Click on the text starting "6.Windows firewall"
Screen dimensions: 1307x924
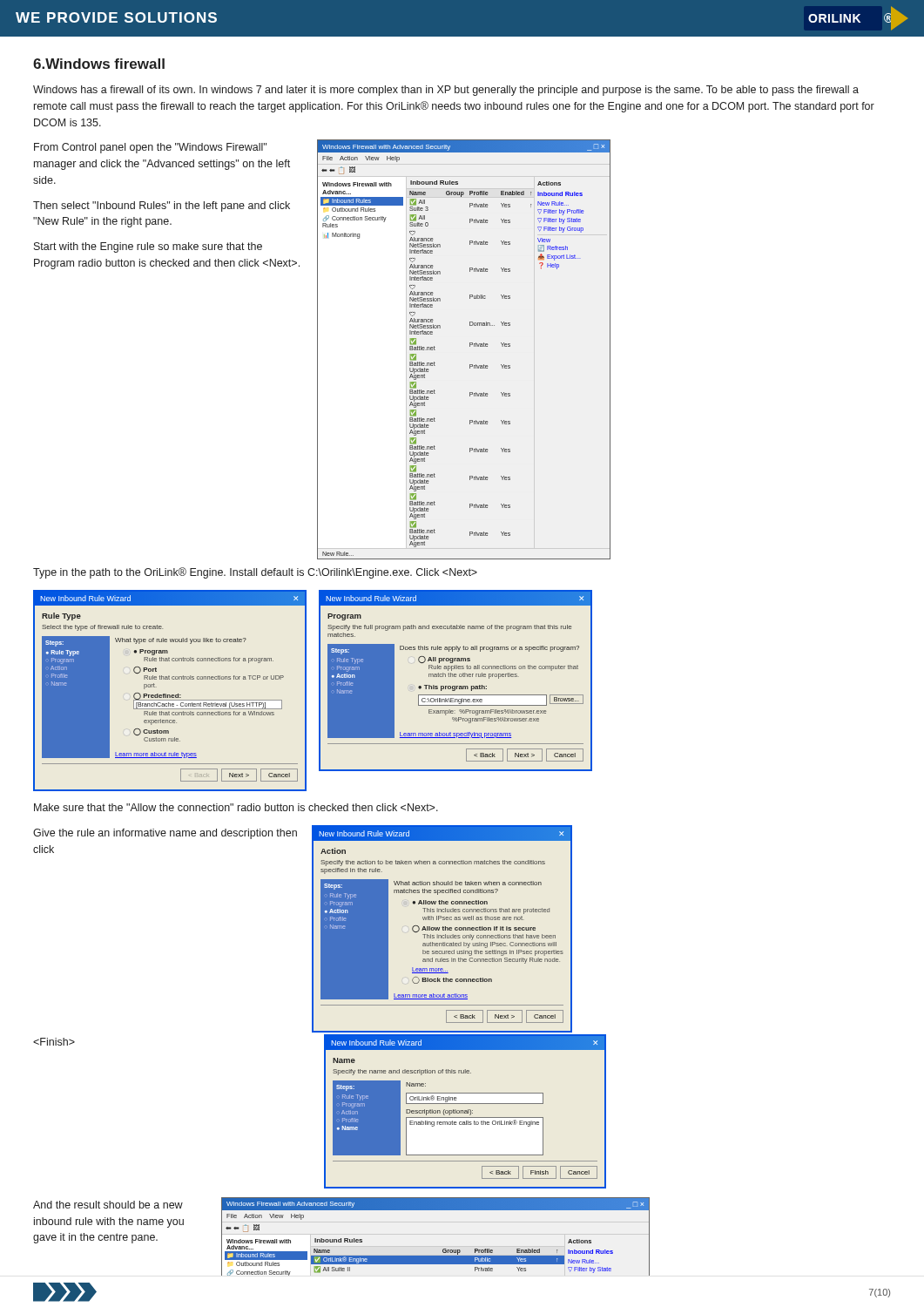pos(99,64)
